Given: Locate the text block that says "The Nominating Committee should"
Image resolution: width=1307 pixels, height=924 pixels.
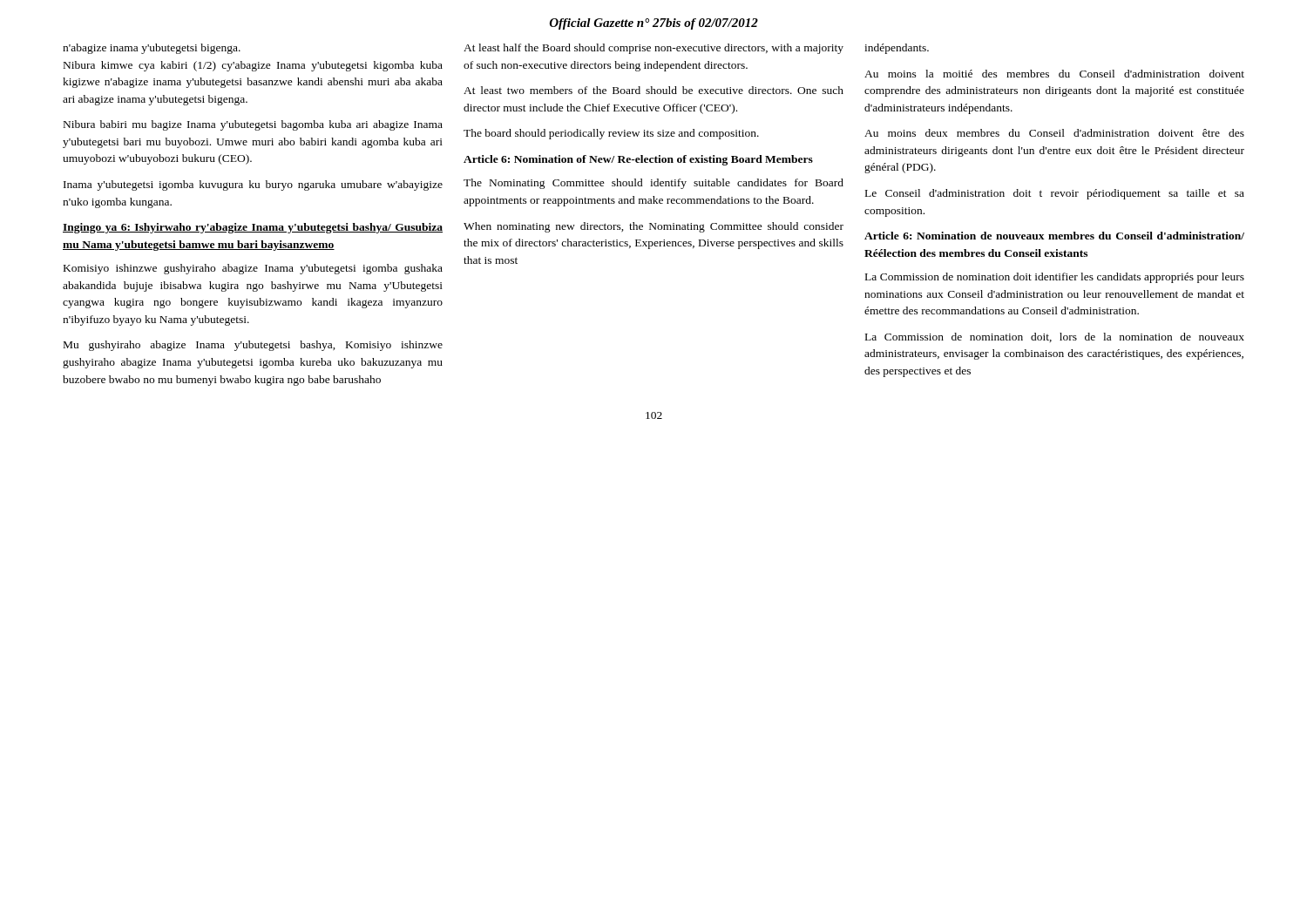Looking at the screenshot, I should click(654, 192).
